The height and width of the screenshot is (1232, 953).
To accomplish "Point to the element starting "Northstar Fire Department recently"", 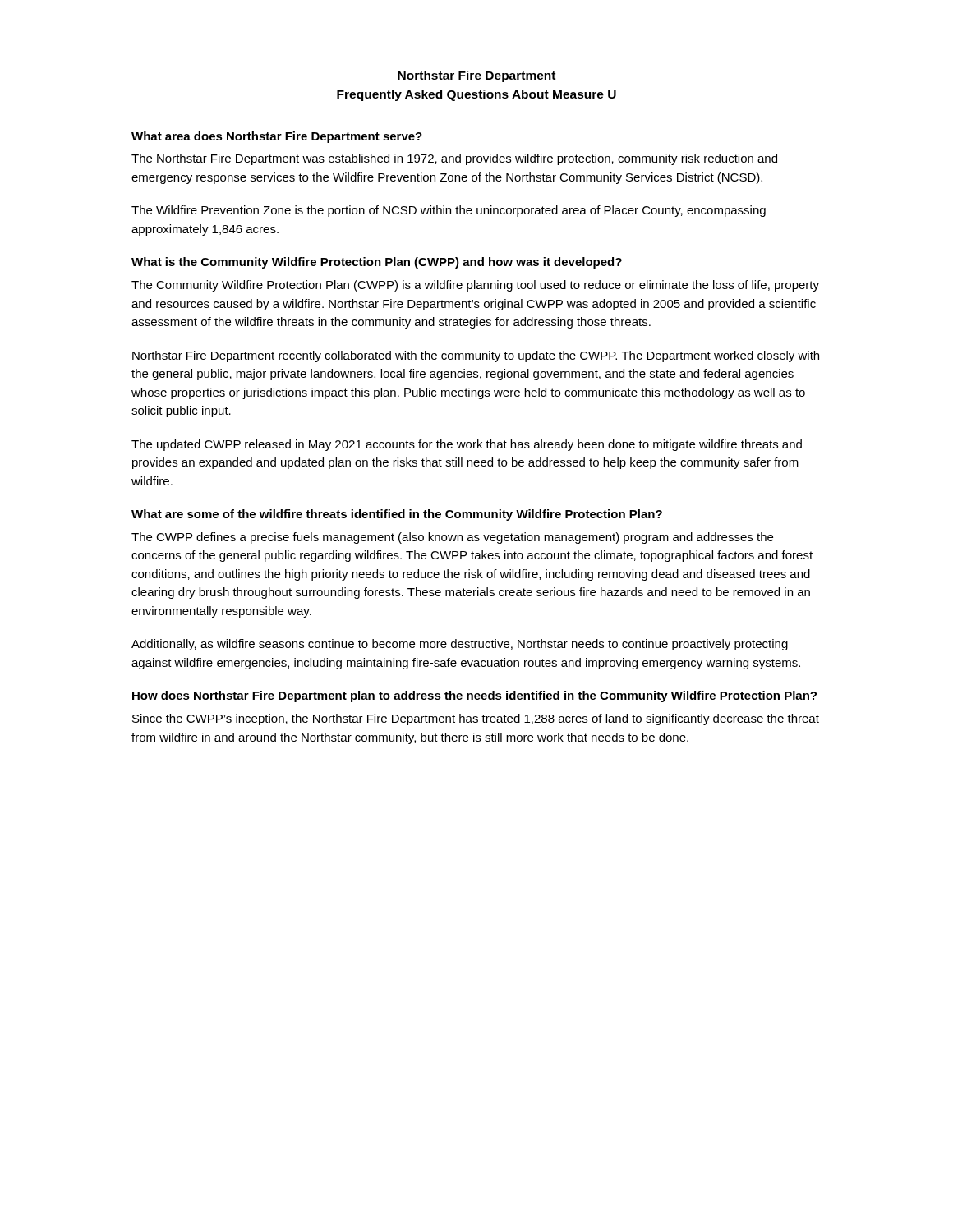I will click(x=476, y=383).
